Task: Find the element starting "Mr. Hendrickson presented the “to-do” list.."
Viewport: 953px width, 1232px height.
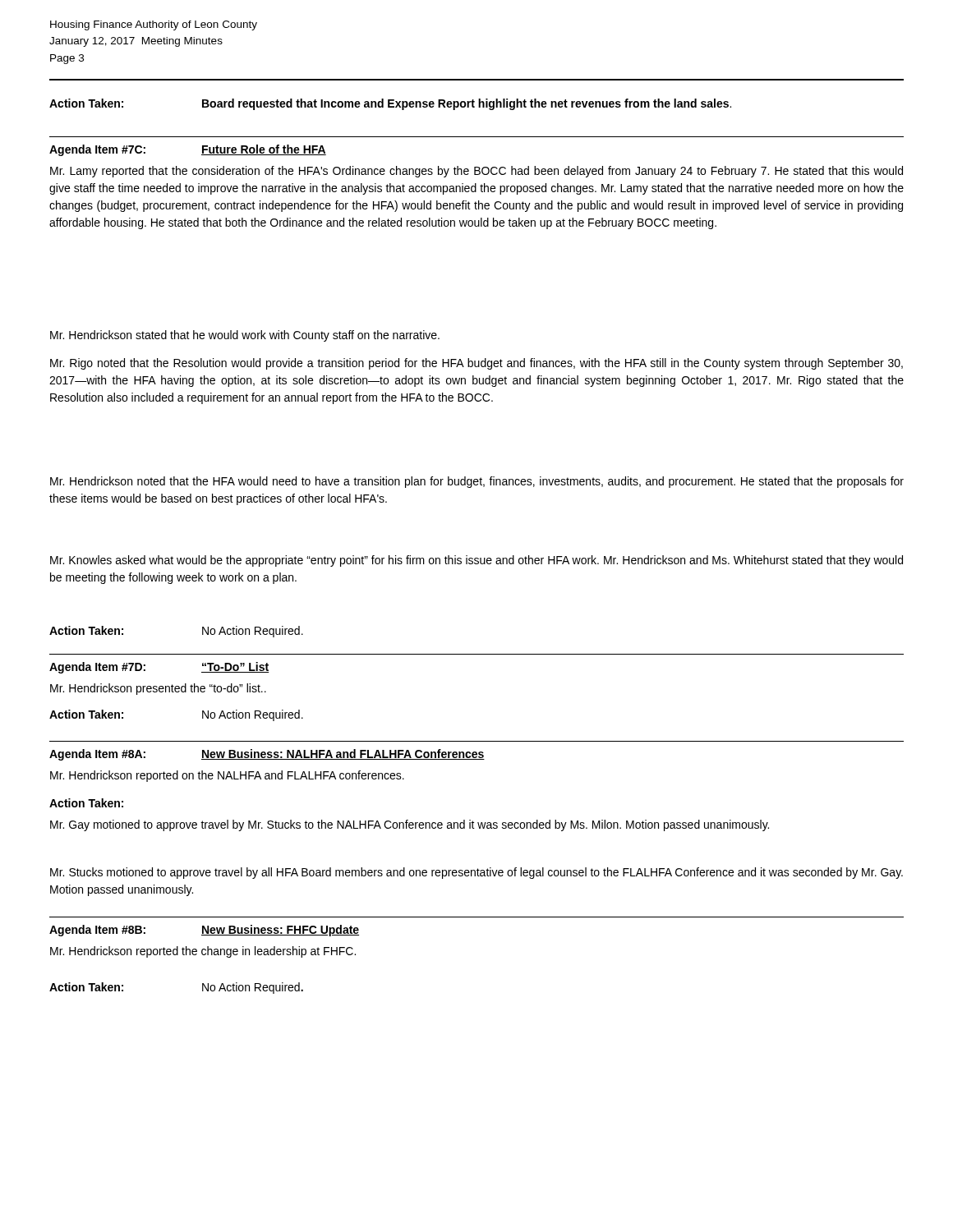Action: pyautogui.click(x=158, y=688)
